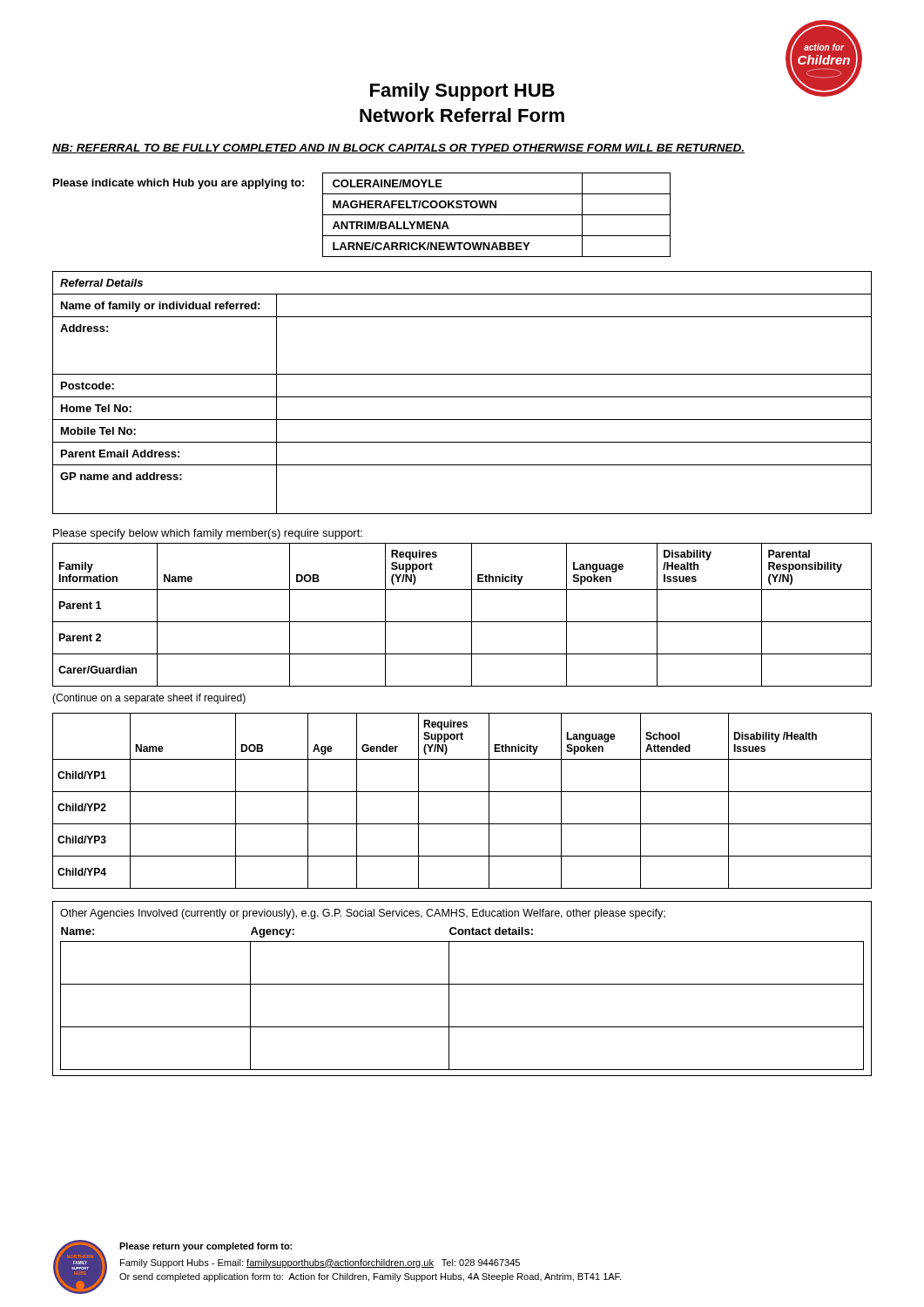
Task: Locate the text containing "Please return your completed form to:"
Action: [206, 1246]
